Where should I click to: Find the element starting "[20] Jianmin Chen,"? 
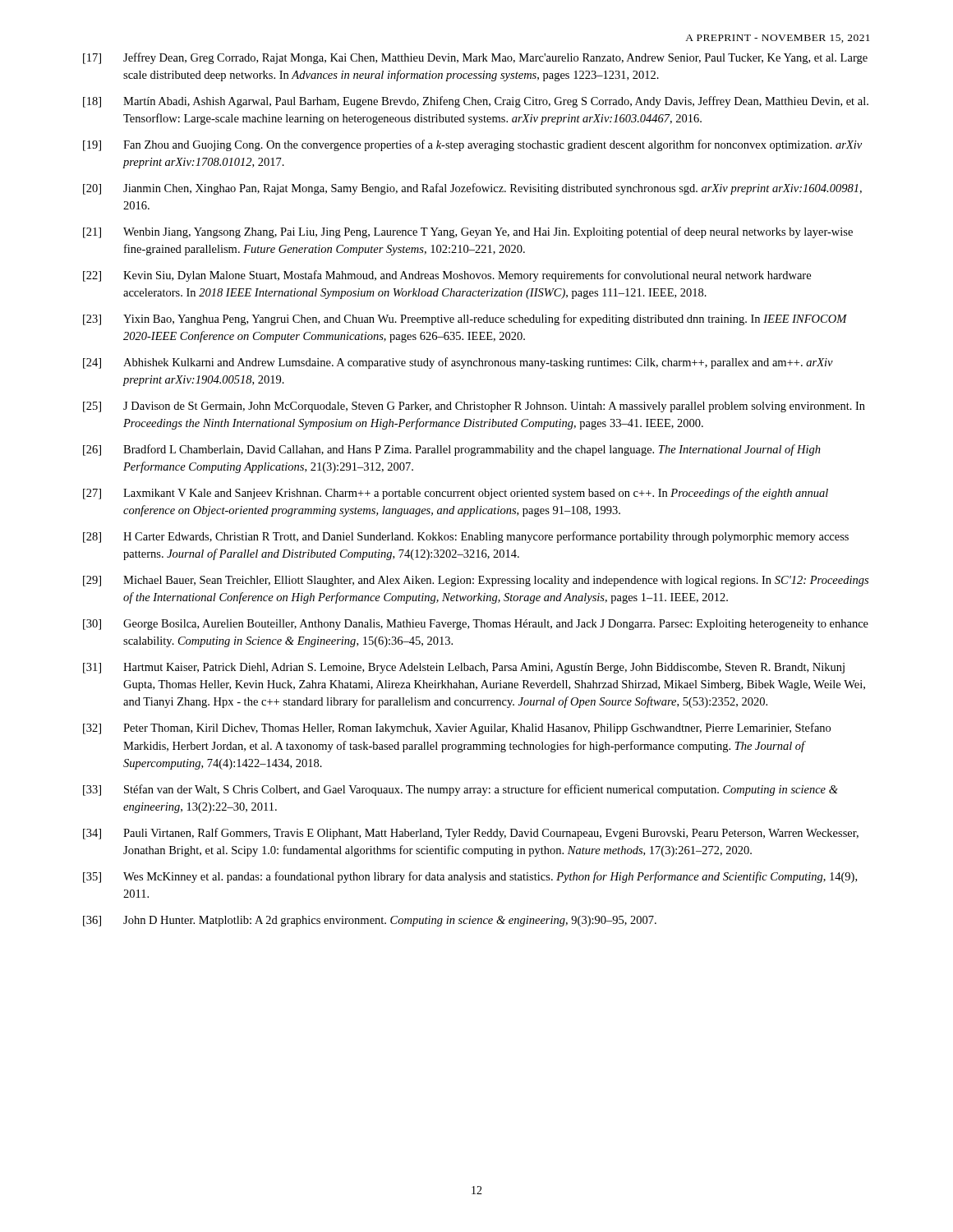coord(476,197)
